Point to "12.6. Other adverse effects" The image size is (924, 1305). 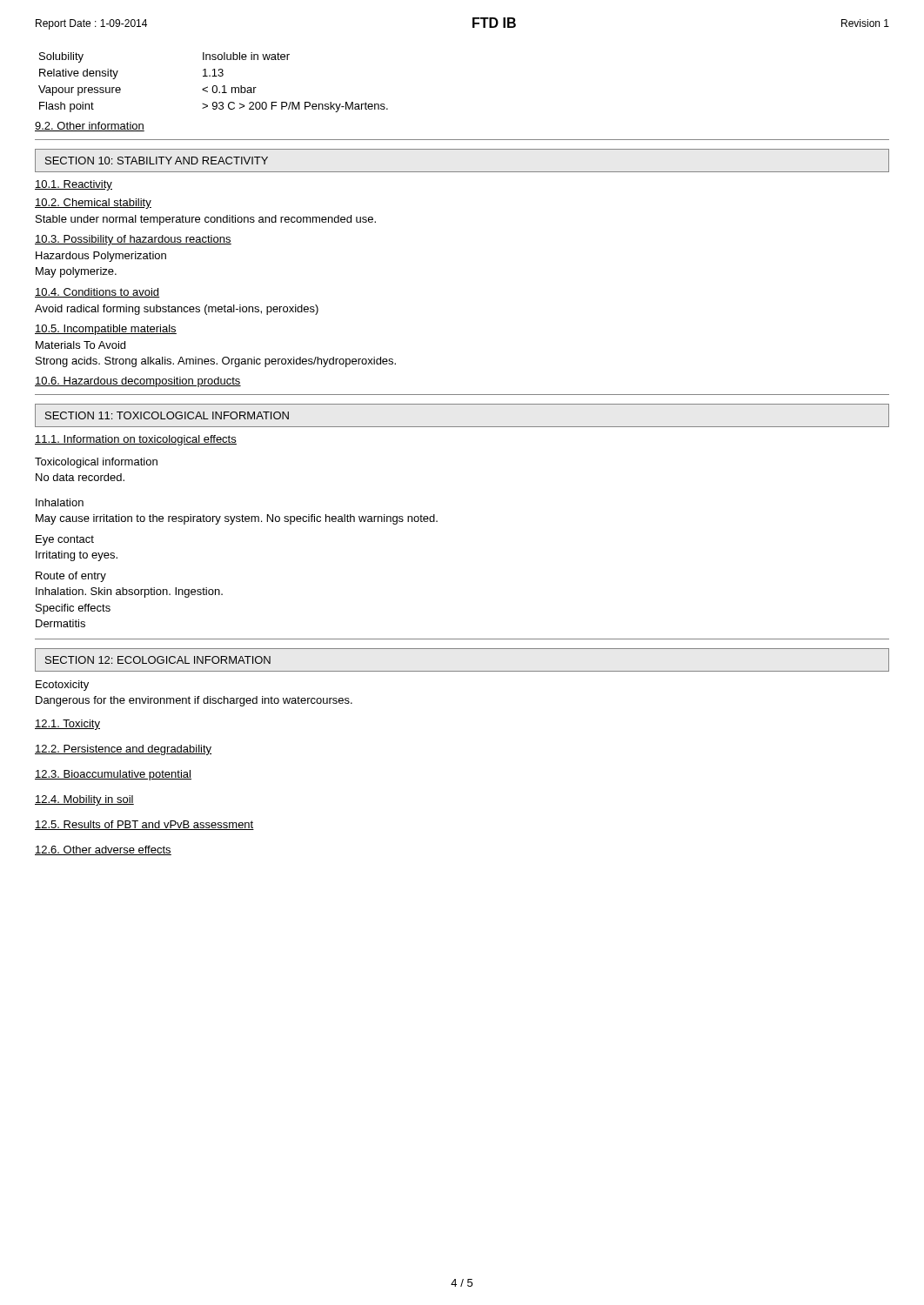coord(103,850)
